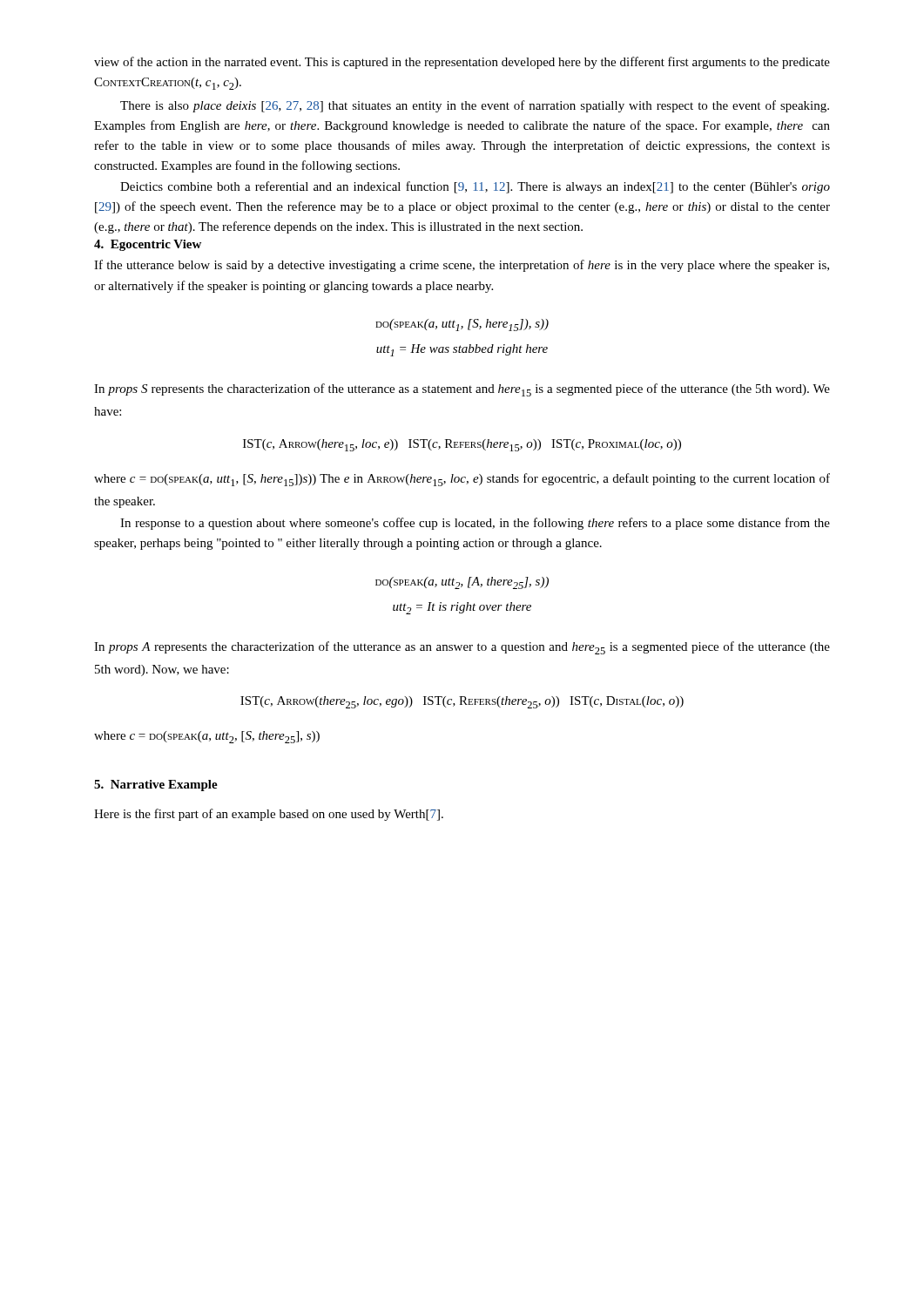Find the formula on this page that starts "do(speak(a, utt1, [S, here15]), s)) utt1"
This screenshot has width=924, height=1307.
(462, 338)
